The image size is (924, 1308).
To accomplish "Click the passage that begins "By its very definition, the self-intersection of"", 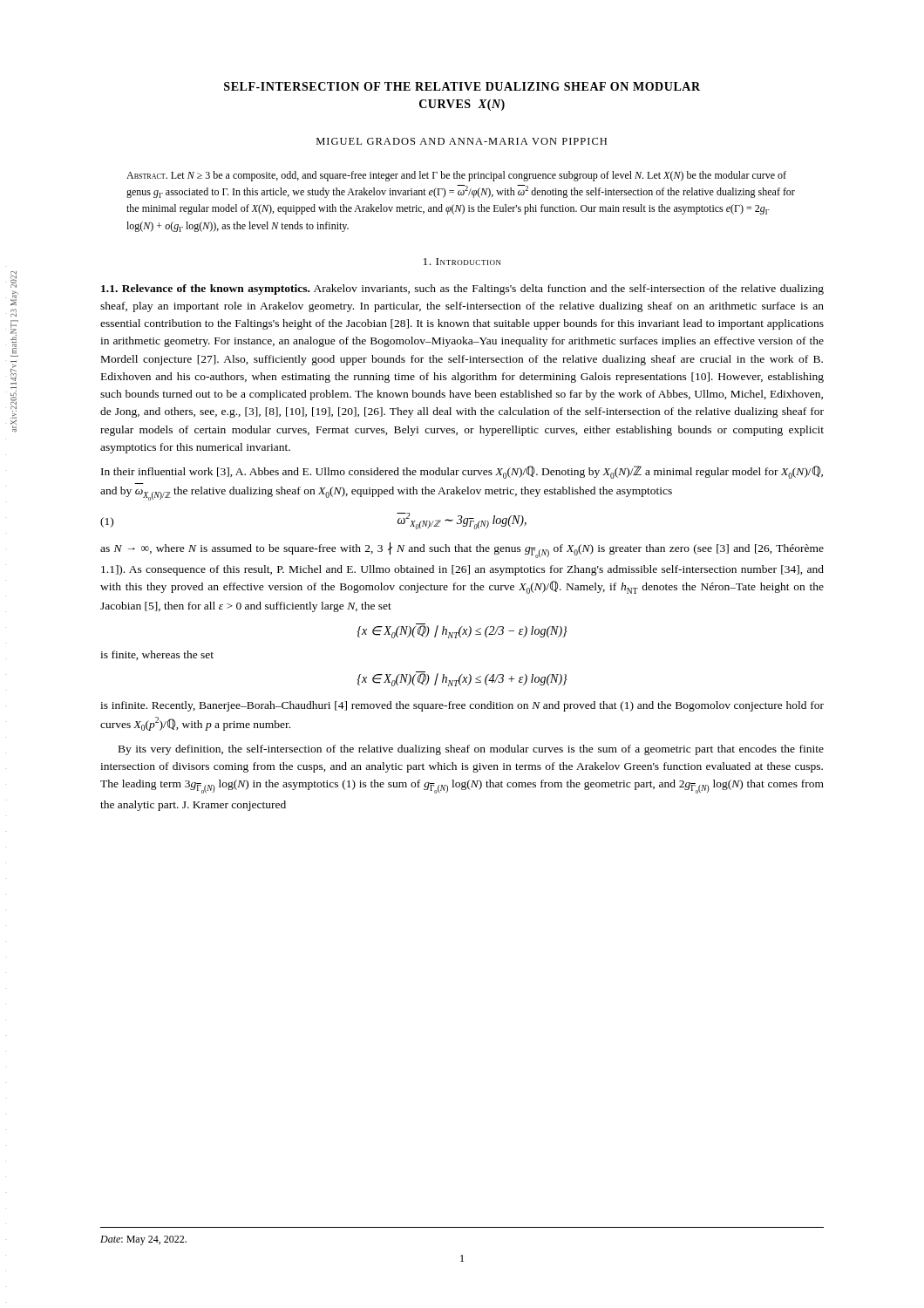I will [x=462, y=776].
